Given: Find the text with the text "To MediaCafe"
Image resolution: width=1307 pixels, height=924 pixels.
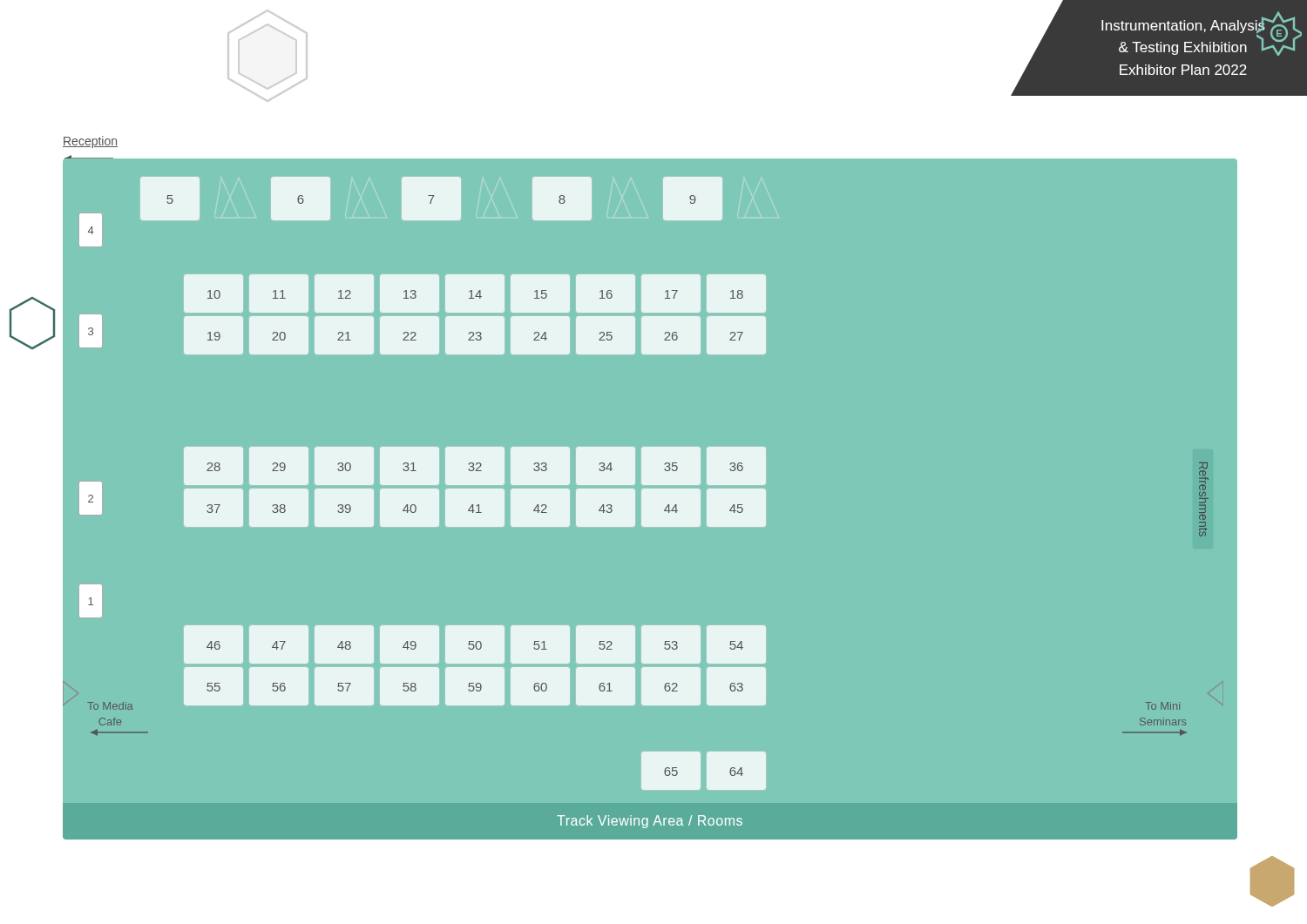Looking at the screenshot, I should (110, 713).
